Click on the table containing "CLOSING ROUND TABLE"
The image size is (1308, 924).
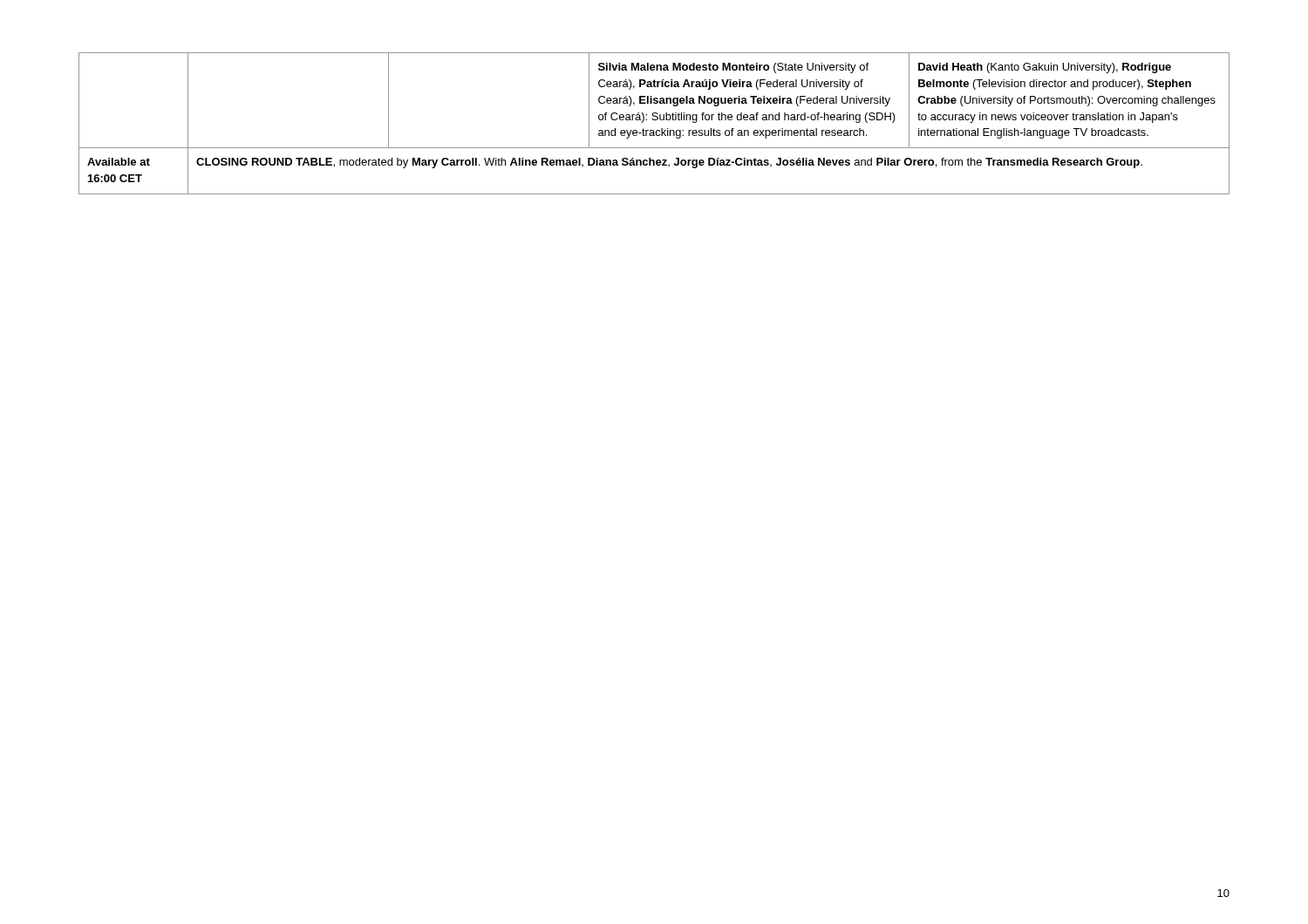[654, 123]
